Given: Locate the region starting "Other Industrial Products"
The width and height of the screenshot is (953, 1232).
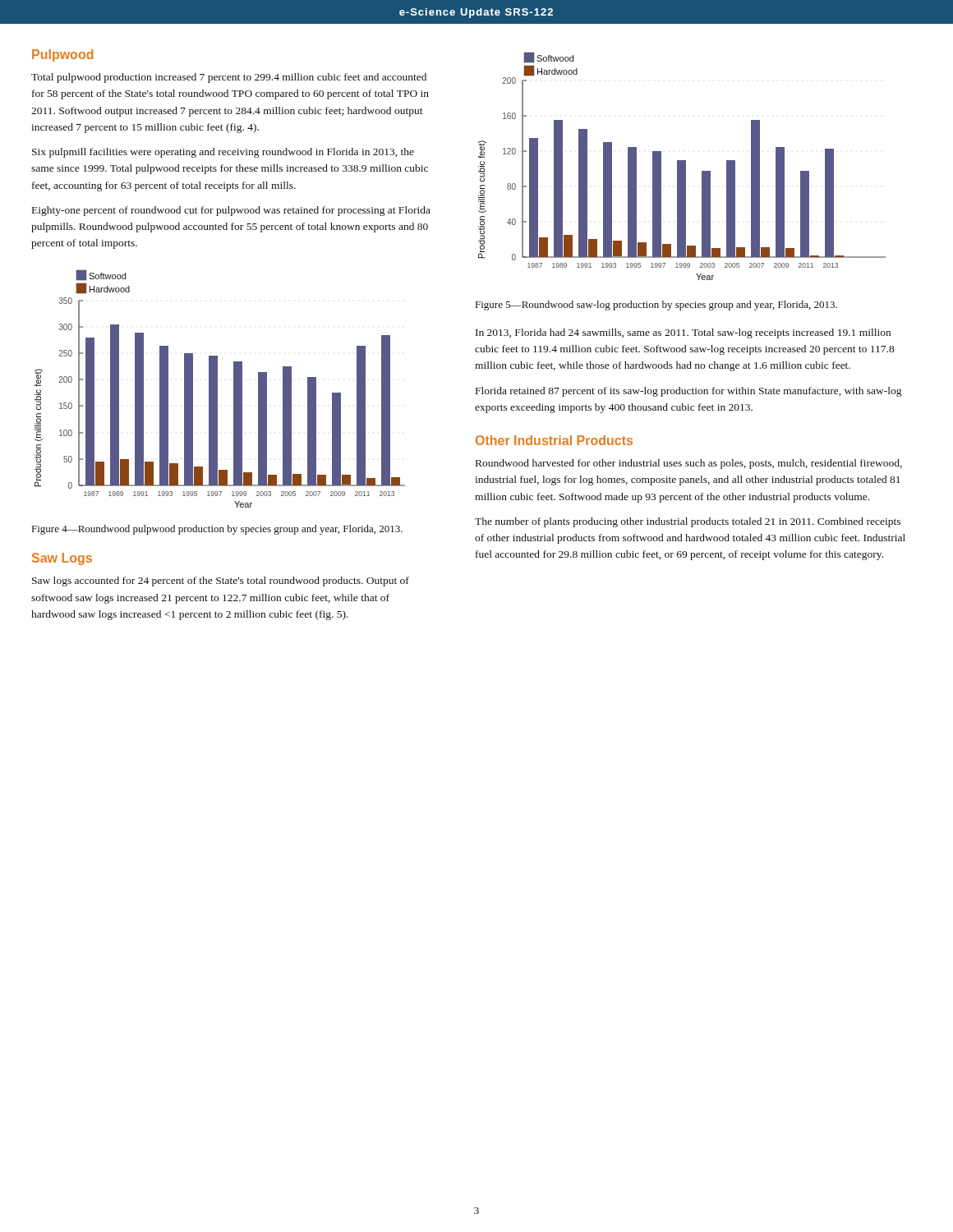Looking at the screenshot, I should 554,441.
